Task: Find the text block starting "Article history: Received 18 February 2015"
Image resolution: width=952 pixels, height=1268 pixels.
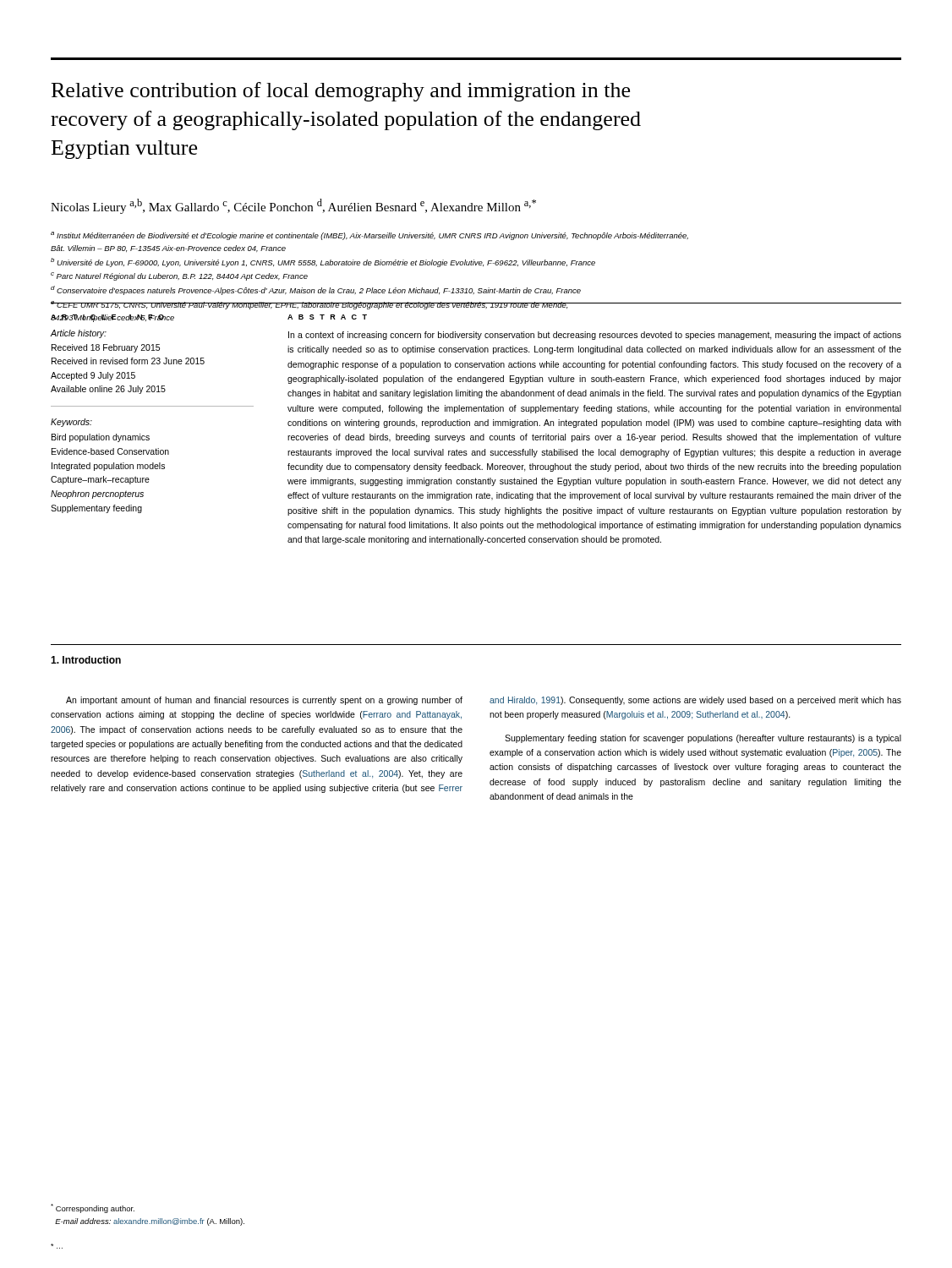Action: (x=152, y=362)
